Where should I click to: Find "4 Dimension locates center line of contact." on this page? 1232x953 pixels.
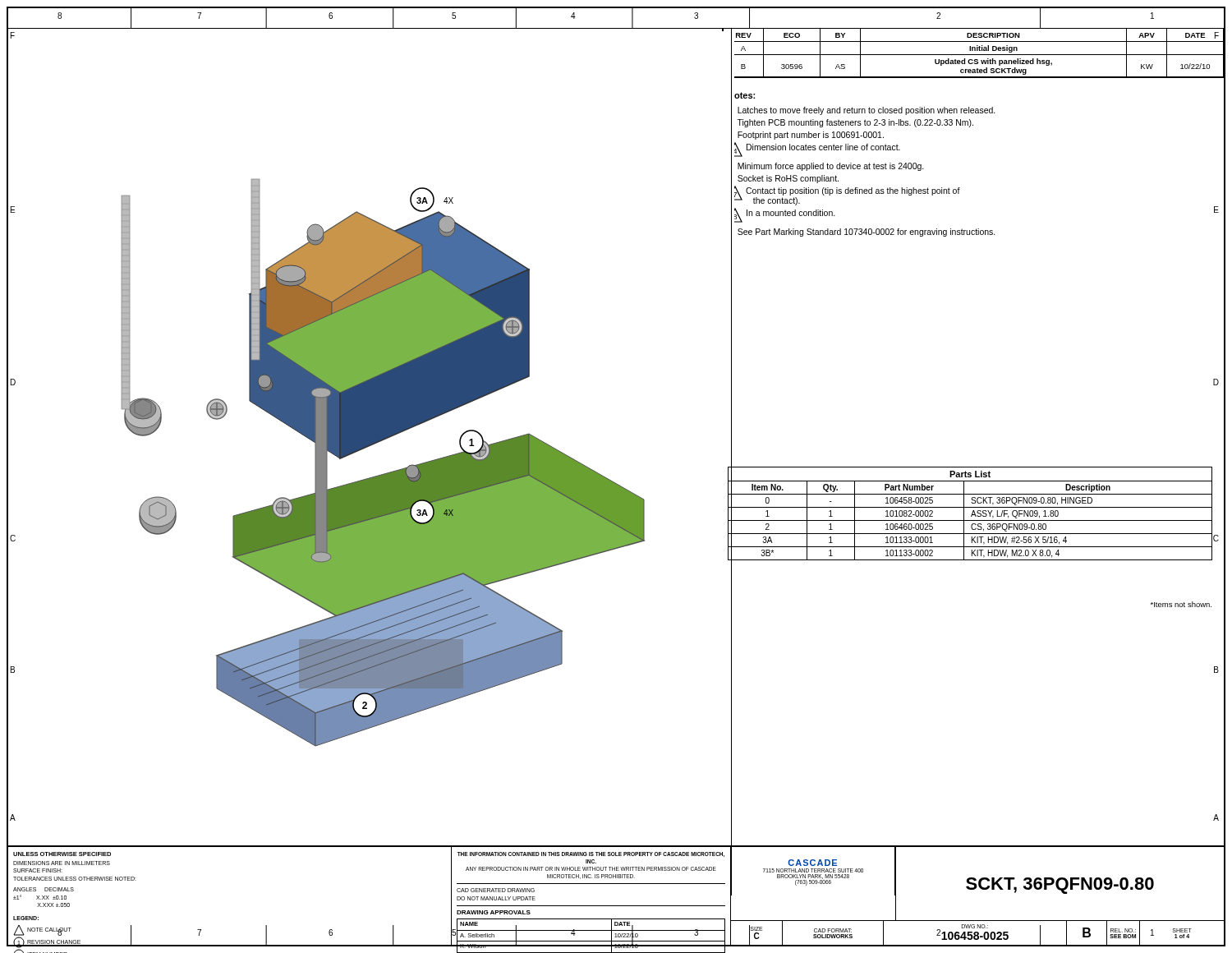(814, 150)
